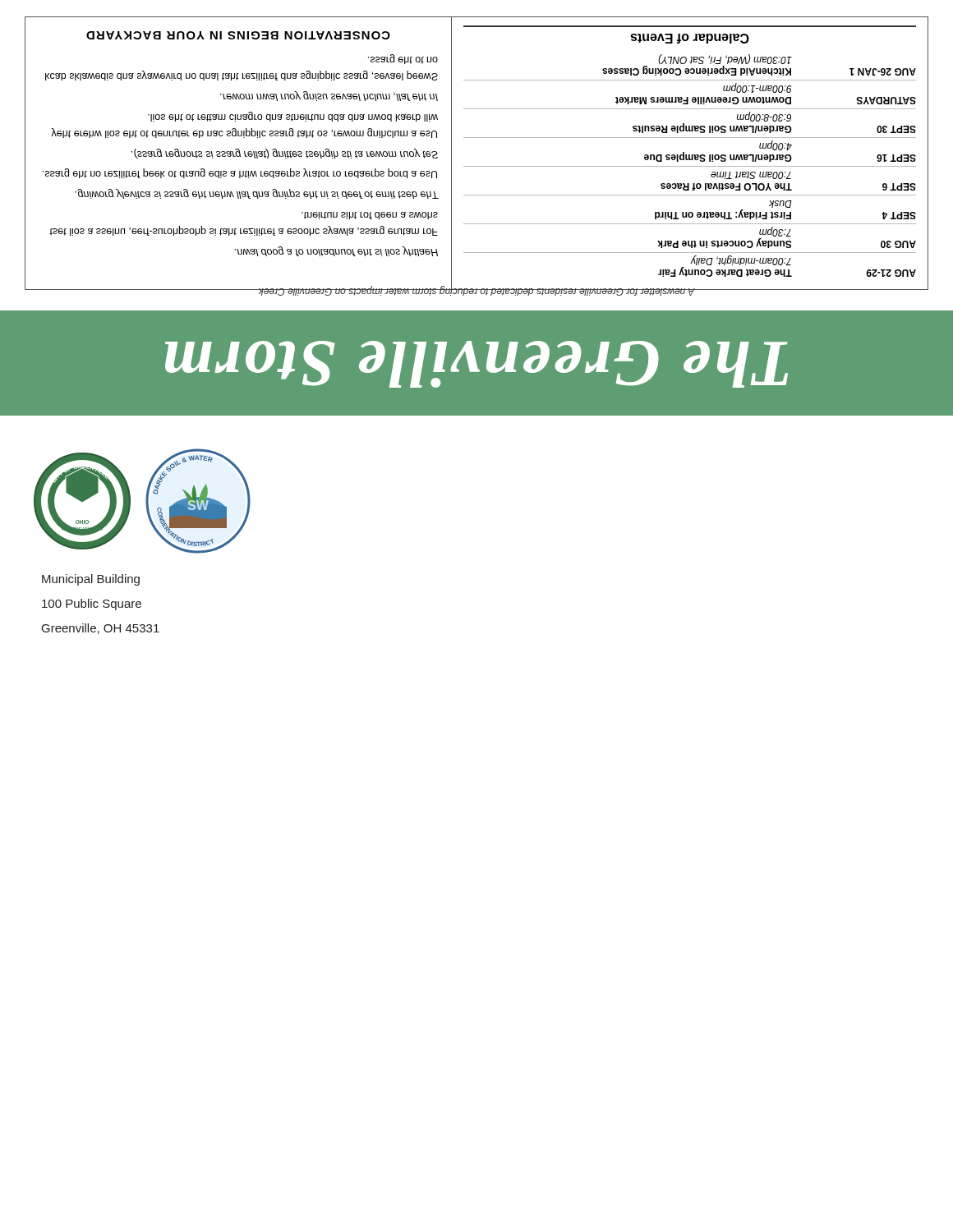Find the caption that says "A newsletter for Greenville residents dedicated"
This screenshot has width=953, height=1232.
[x=476, y=292]
